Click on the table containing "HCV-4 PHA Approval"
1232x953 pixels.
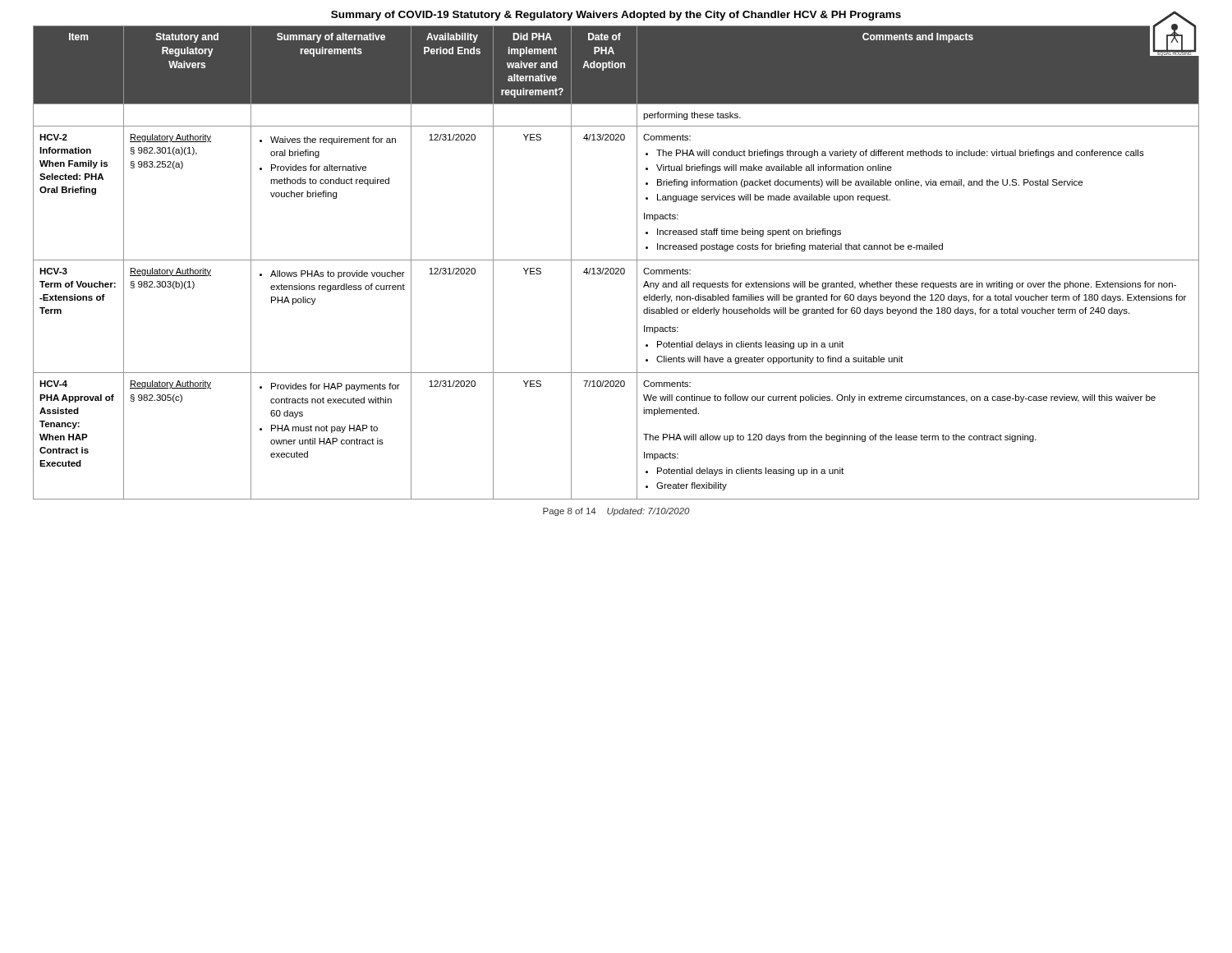(x=616, y=263)
